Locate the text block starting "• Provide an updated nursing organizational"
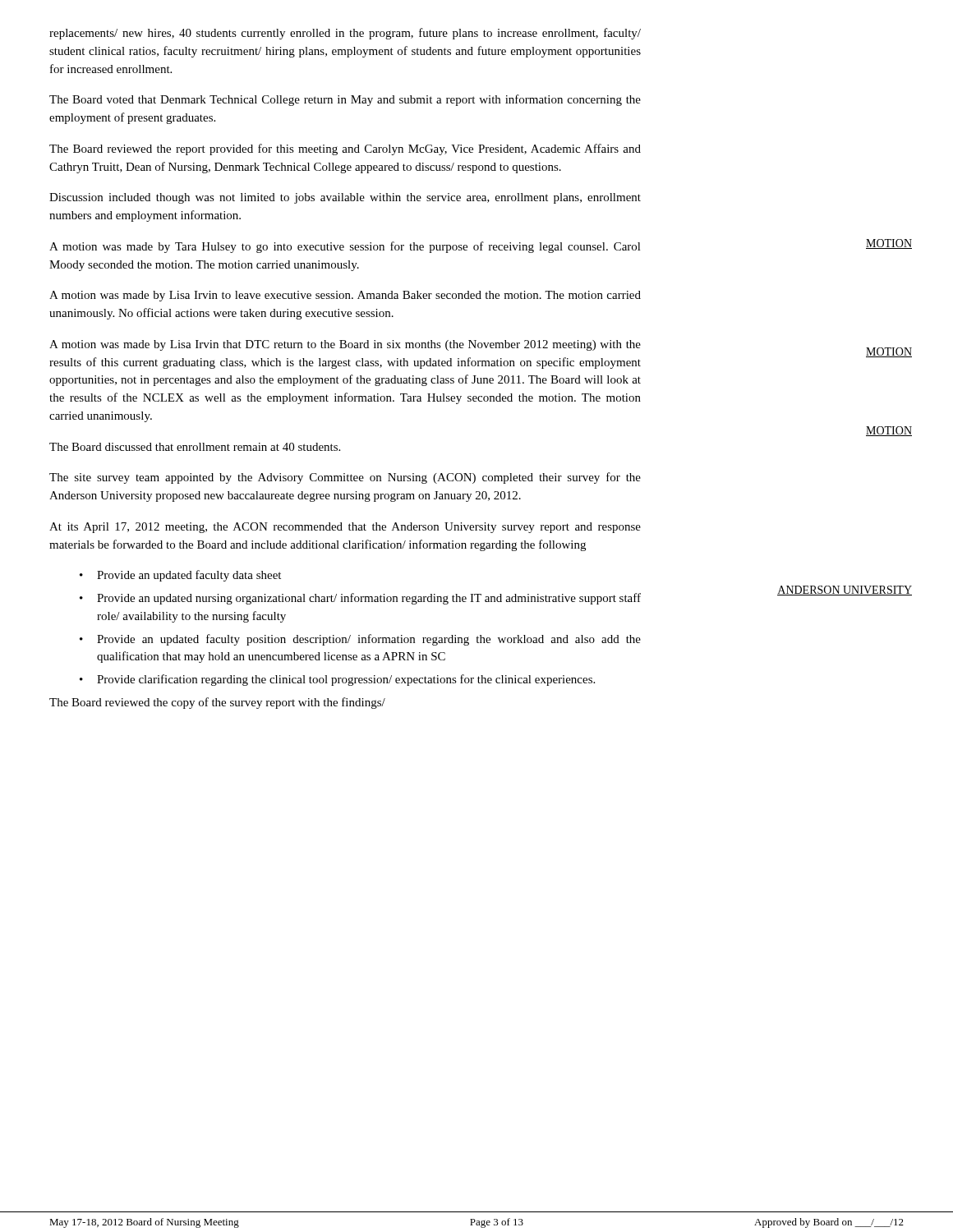953x1232 pixels. (360, 608)
